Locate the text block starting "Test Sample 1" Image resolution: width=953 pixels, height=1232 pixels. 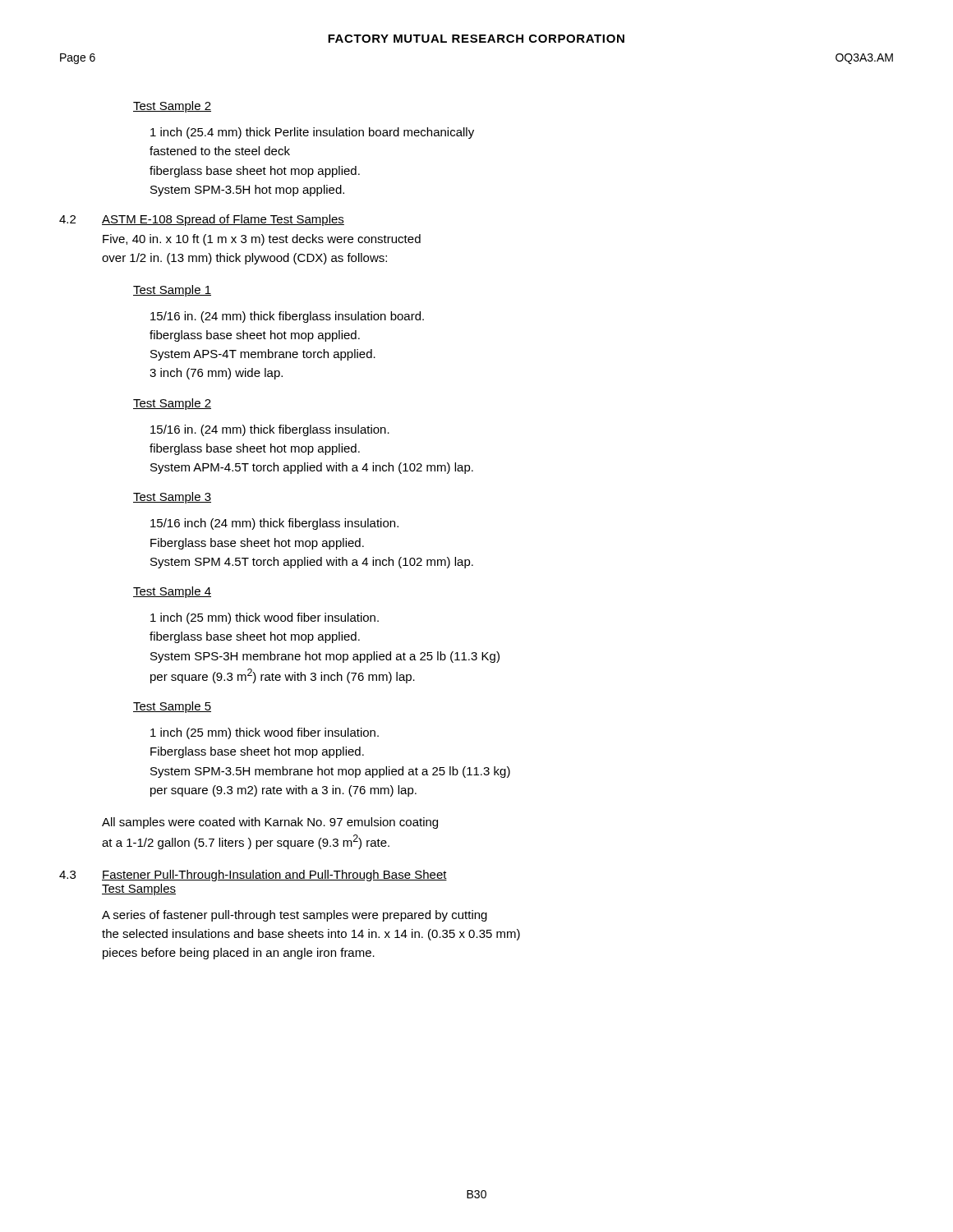(172, 289)
